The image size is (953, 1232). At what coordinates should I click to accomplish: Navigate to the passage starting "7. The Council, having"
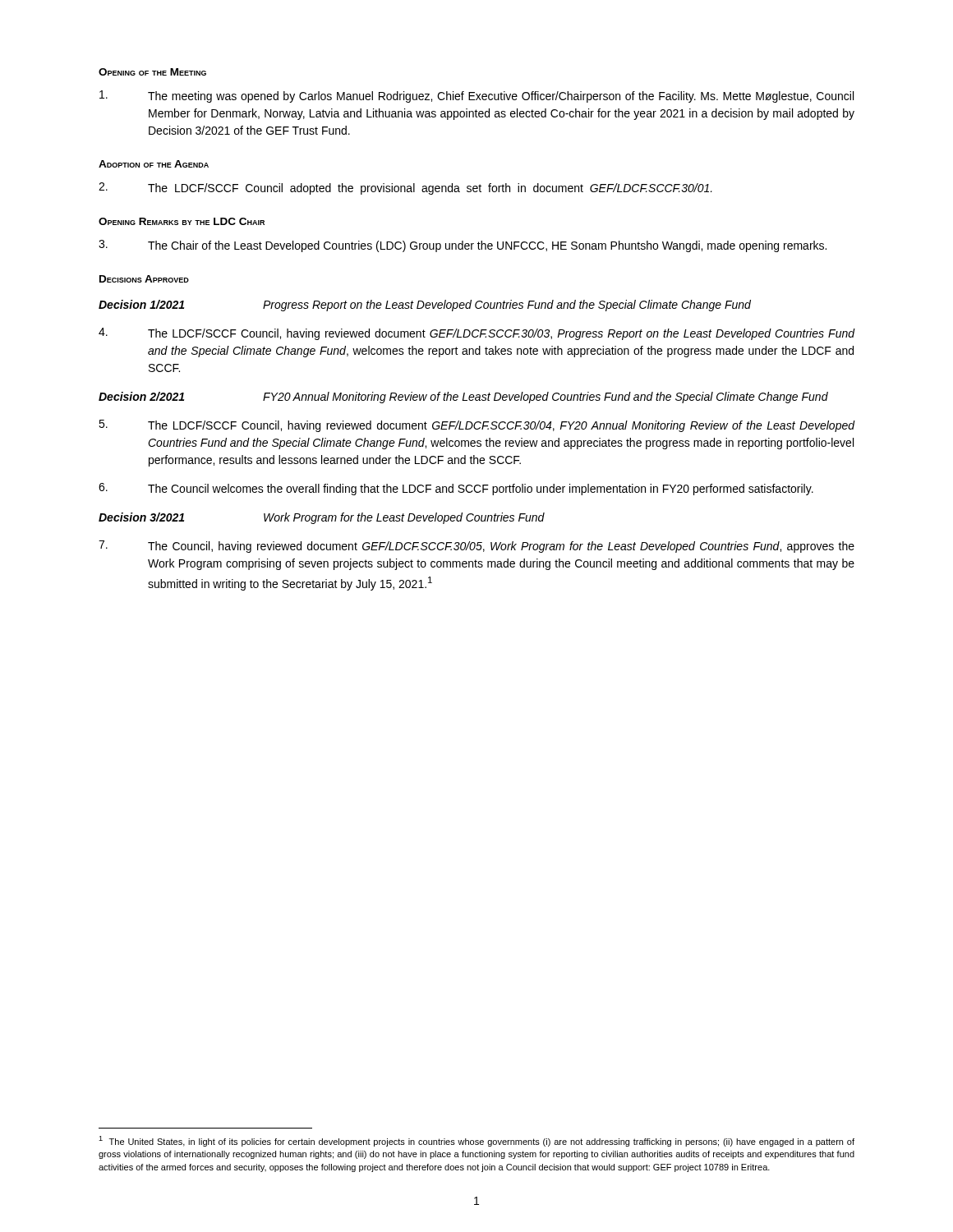(x=476, y=565)
